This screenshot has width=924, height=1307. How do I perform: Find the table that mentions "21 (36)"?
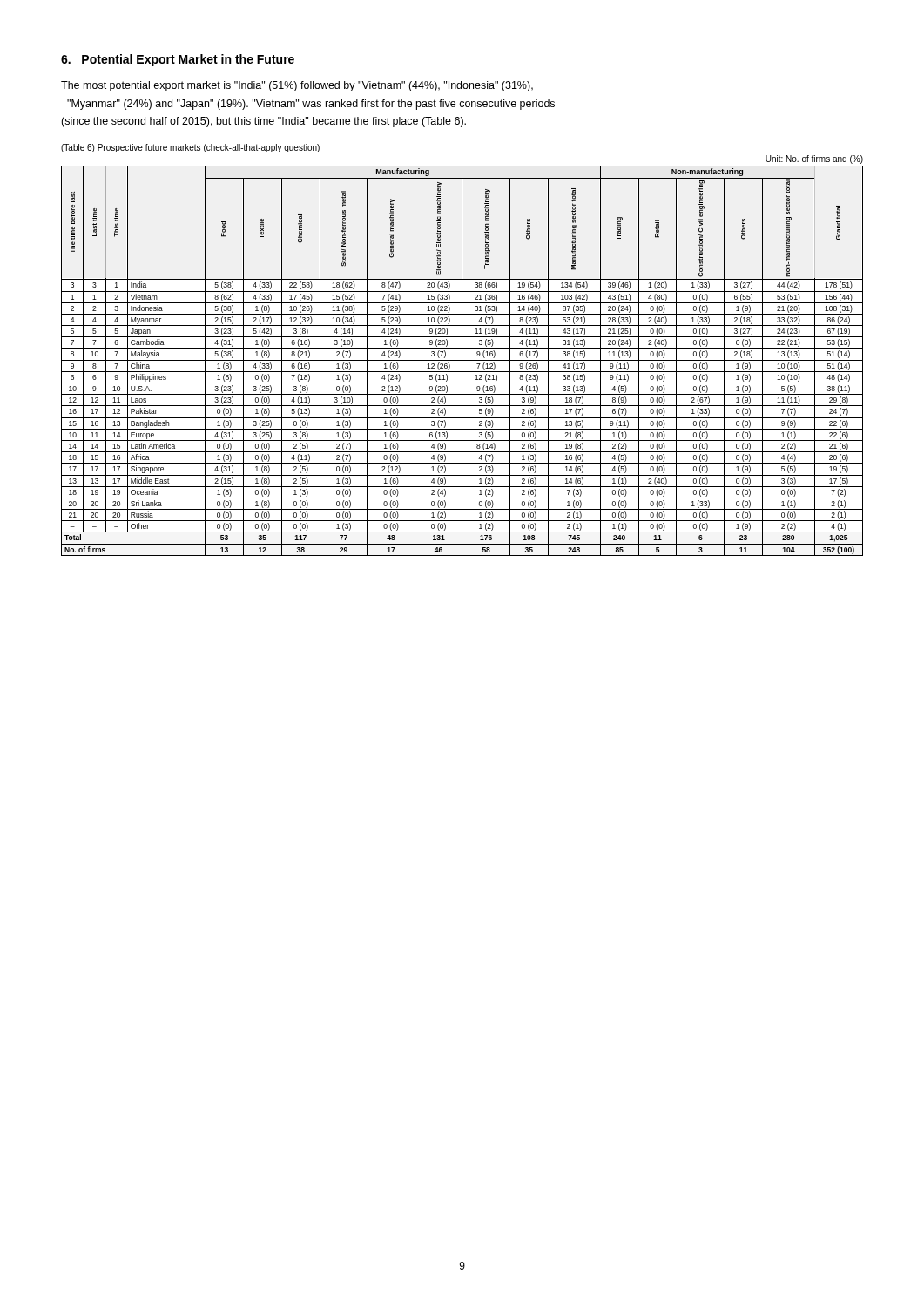pos(462,361)
